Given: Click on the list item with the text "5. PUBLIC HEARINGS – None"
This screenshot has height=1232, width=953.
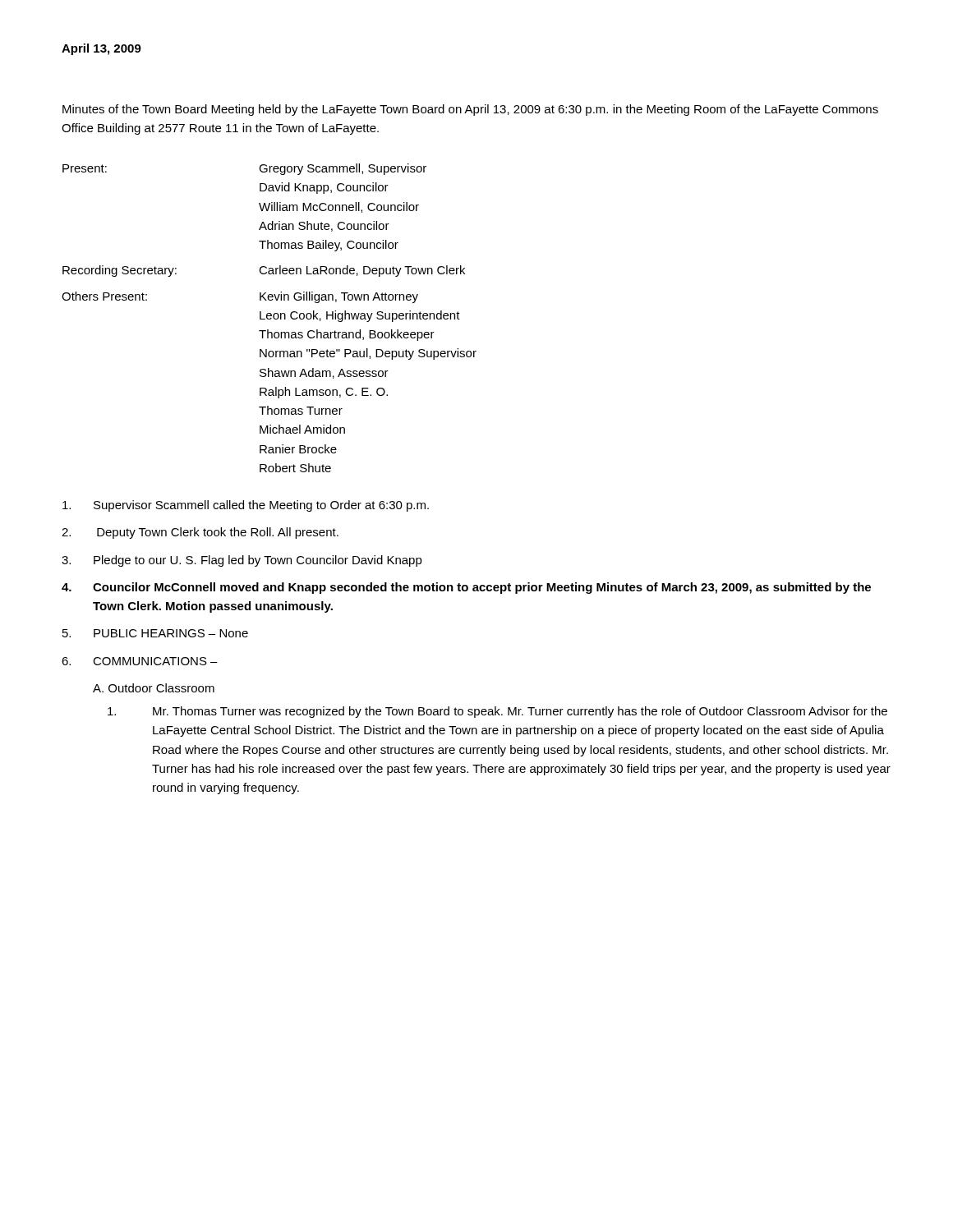Looking at the screenshot, I should (x=155, y=633).
